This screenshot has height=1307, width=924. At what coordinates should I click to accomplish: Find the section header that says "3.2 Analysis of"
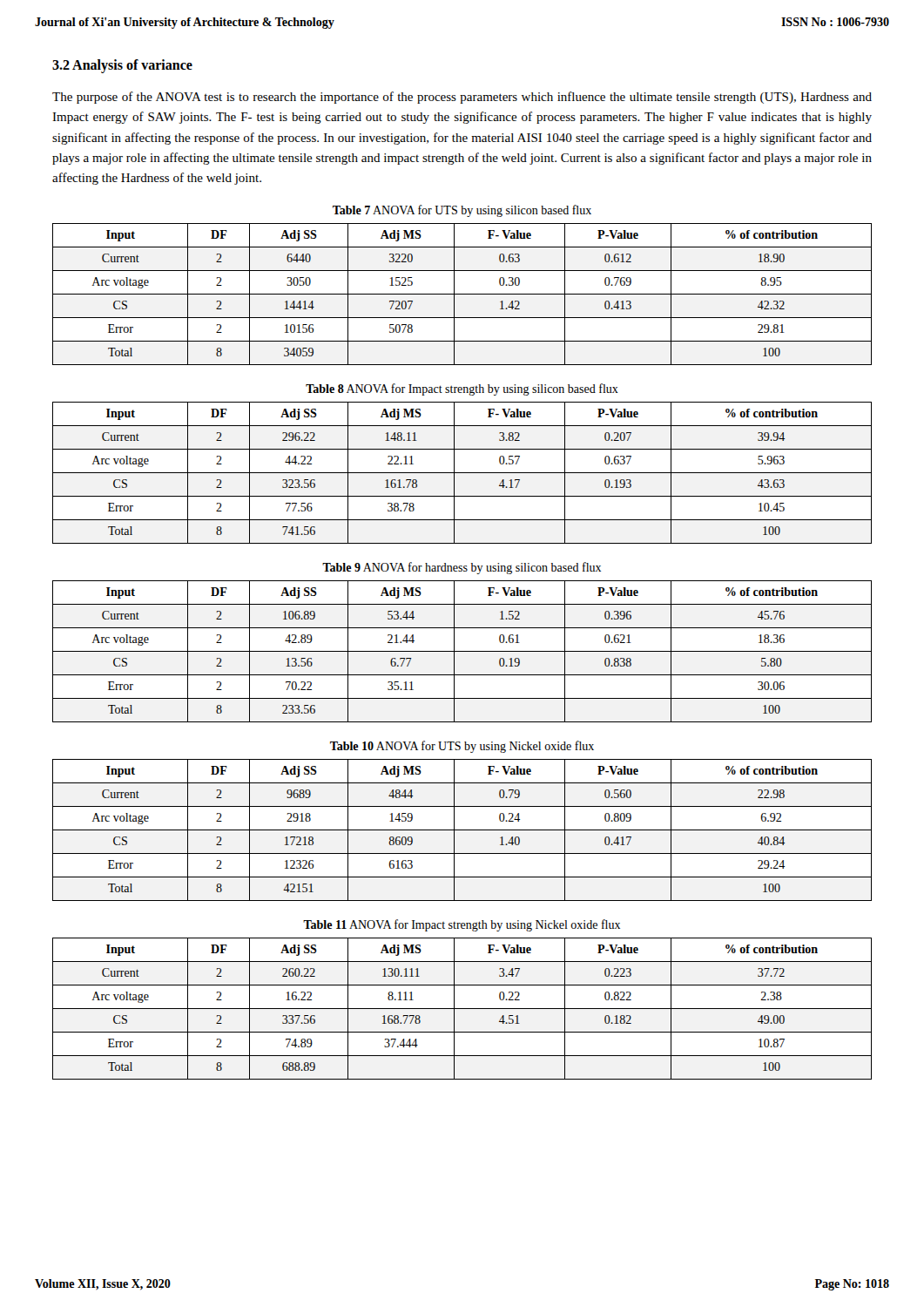pyautogui.click(x=122, y=65)
